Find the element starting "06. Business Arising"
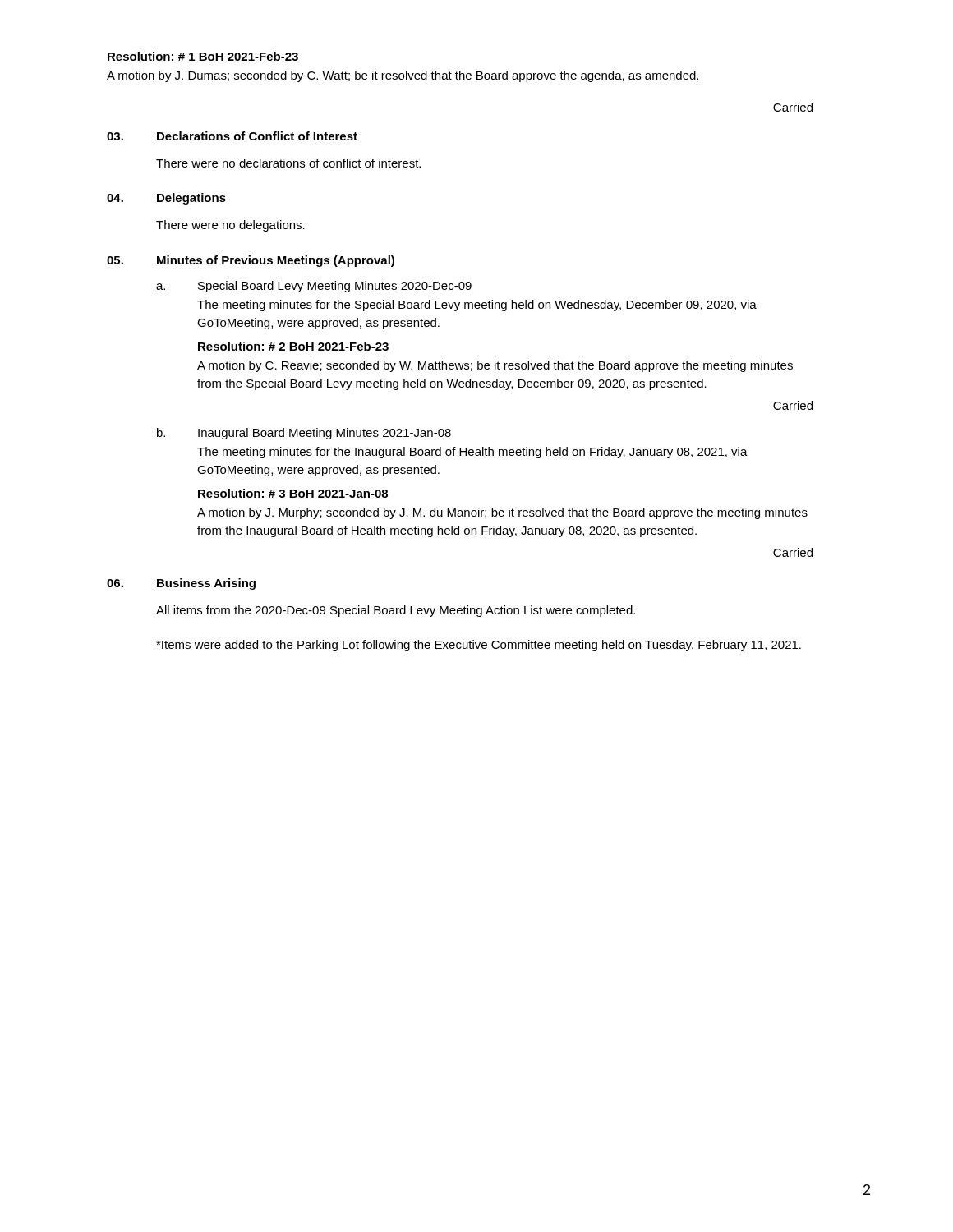 (181, 584)
